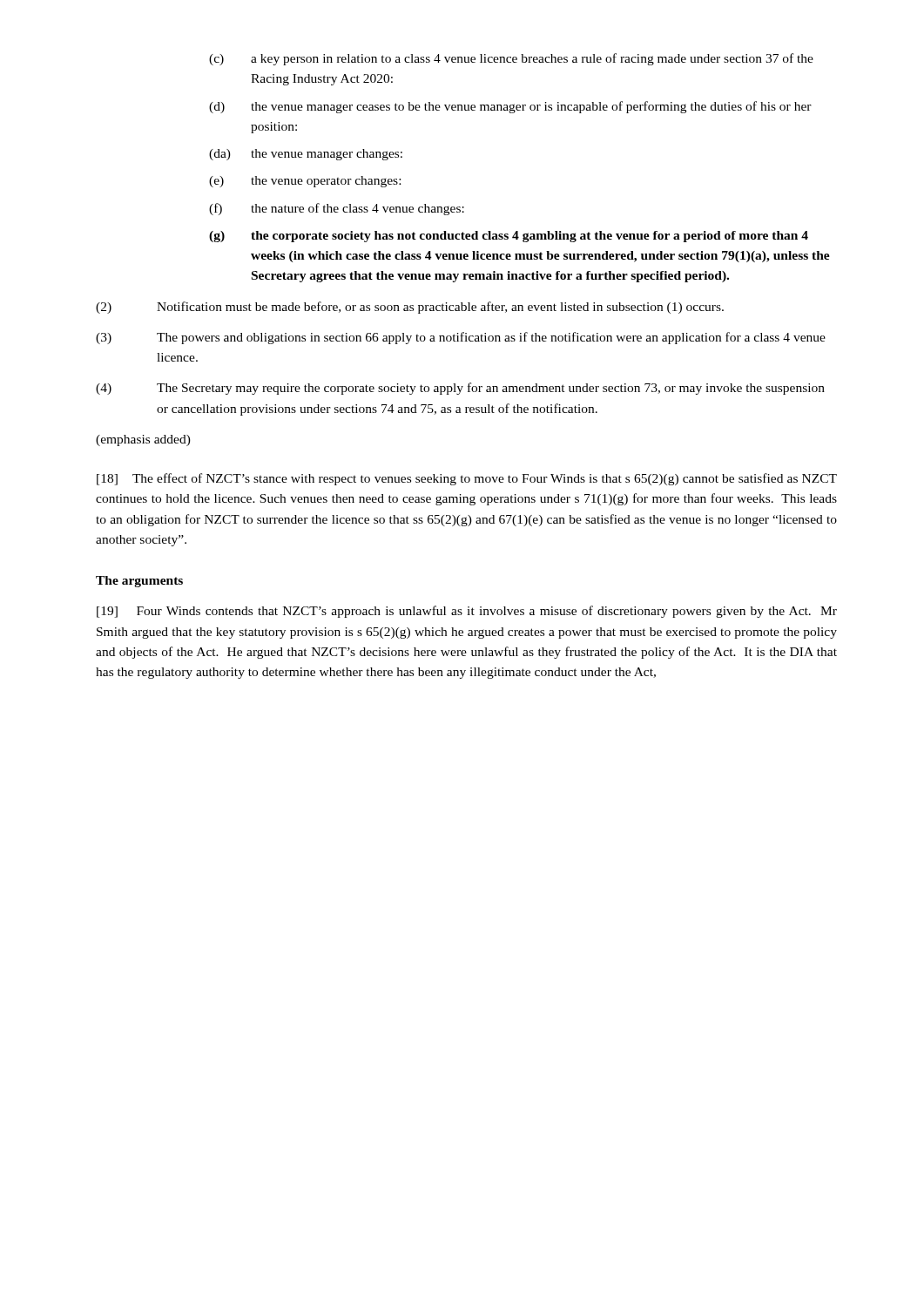Click the passage that begins "(c) a key person in relation"
Viewport: 924px width, 1307px height.
click(x=523, y=68)
